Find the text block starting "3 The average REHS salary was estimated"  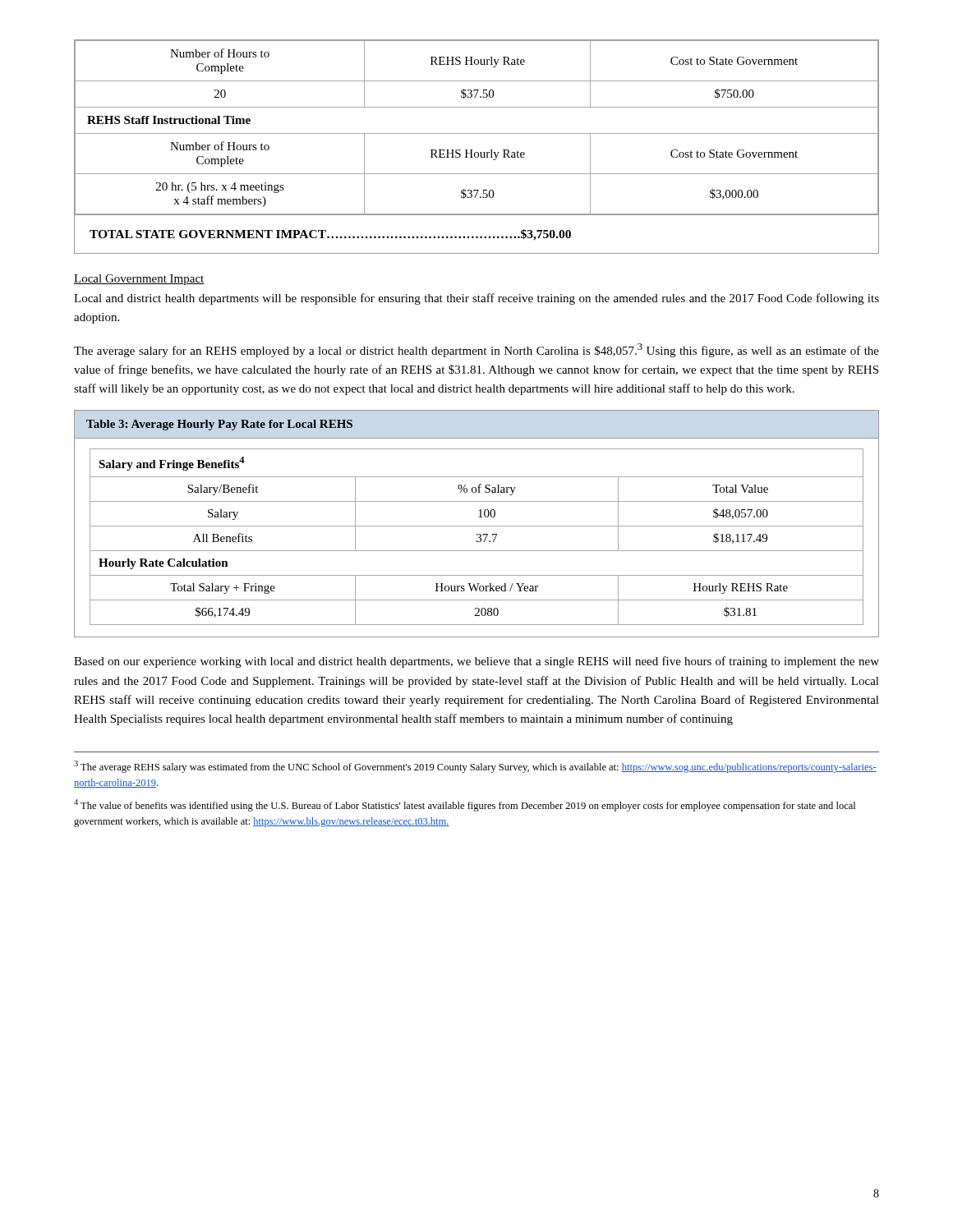(x=475, y=774)
